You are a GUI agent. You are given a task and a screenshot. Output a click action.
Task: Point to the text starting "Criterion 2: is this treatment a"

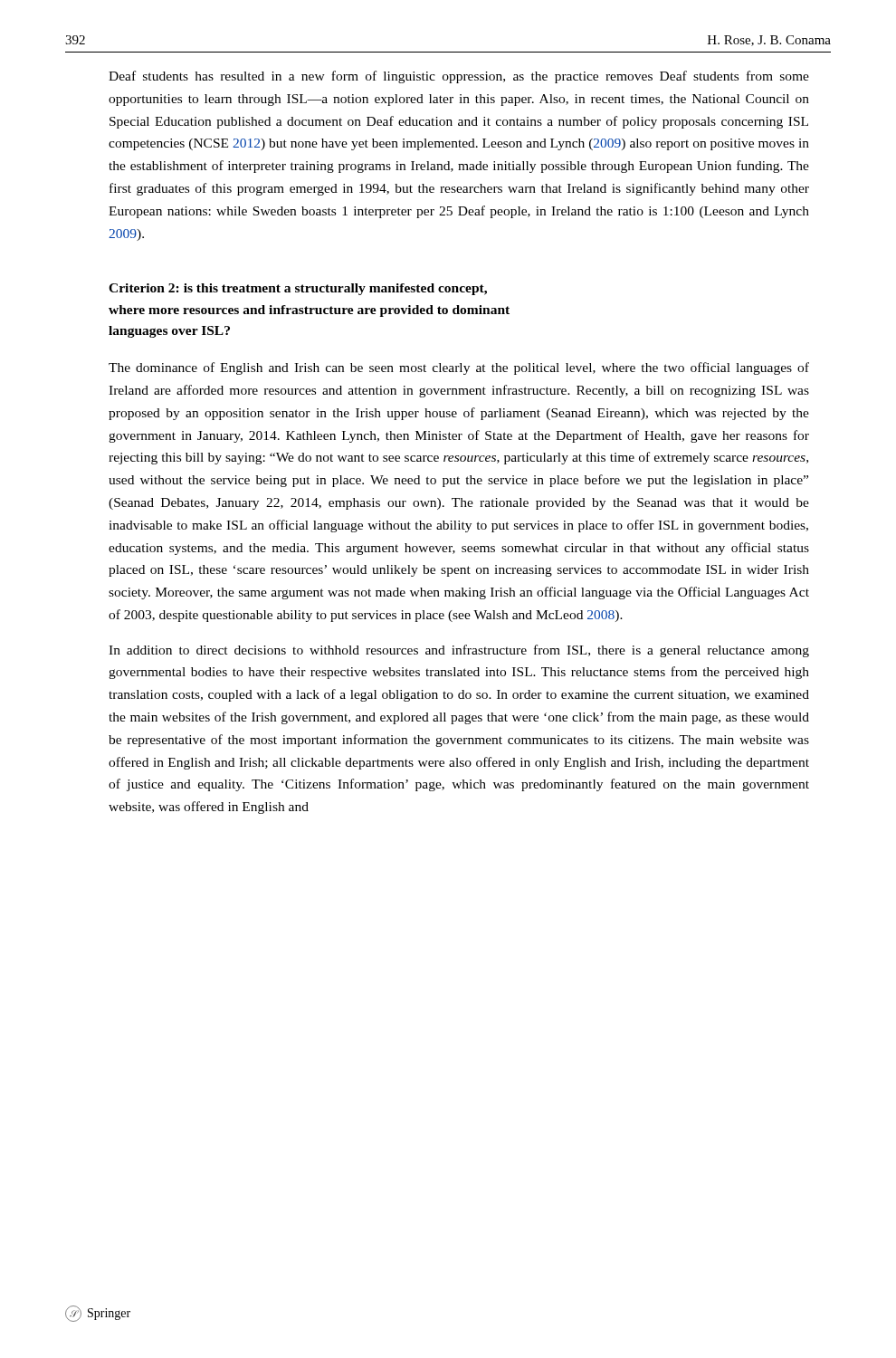[x=309, y=309]
